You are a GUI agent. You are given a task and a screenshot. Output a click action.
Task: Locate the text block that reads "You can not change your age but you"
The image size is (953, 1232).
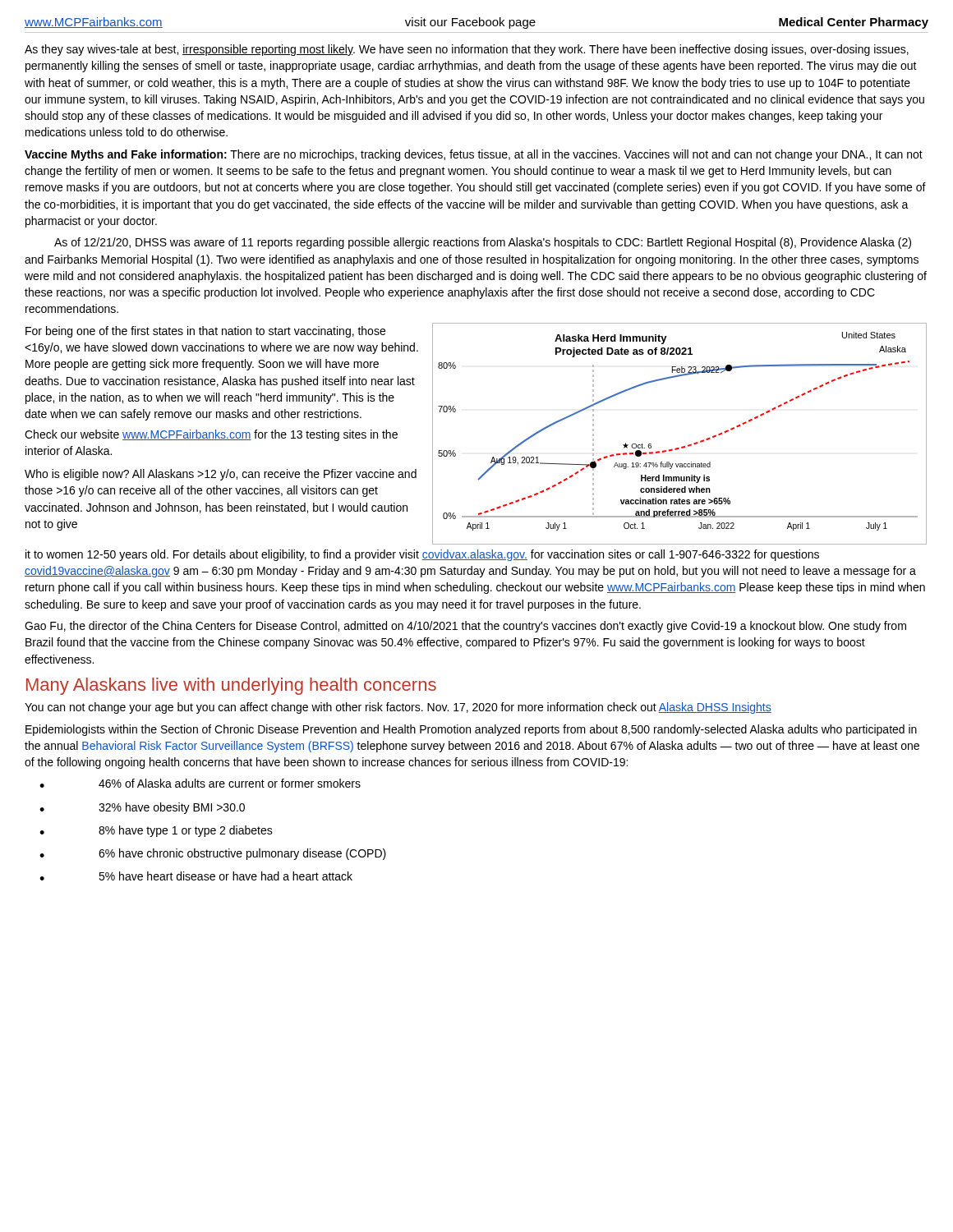tap(398, 707)
